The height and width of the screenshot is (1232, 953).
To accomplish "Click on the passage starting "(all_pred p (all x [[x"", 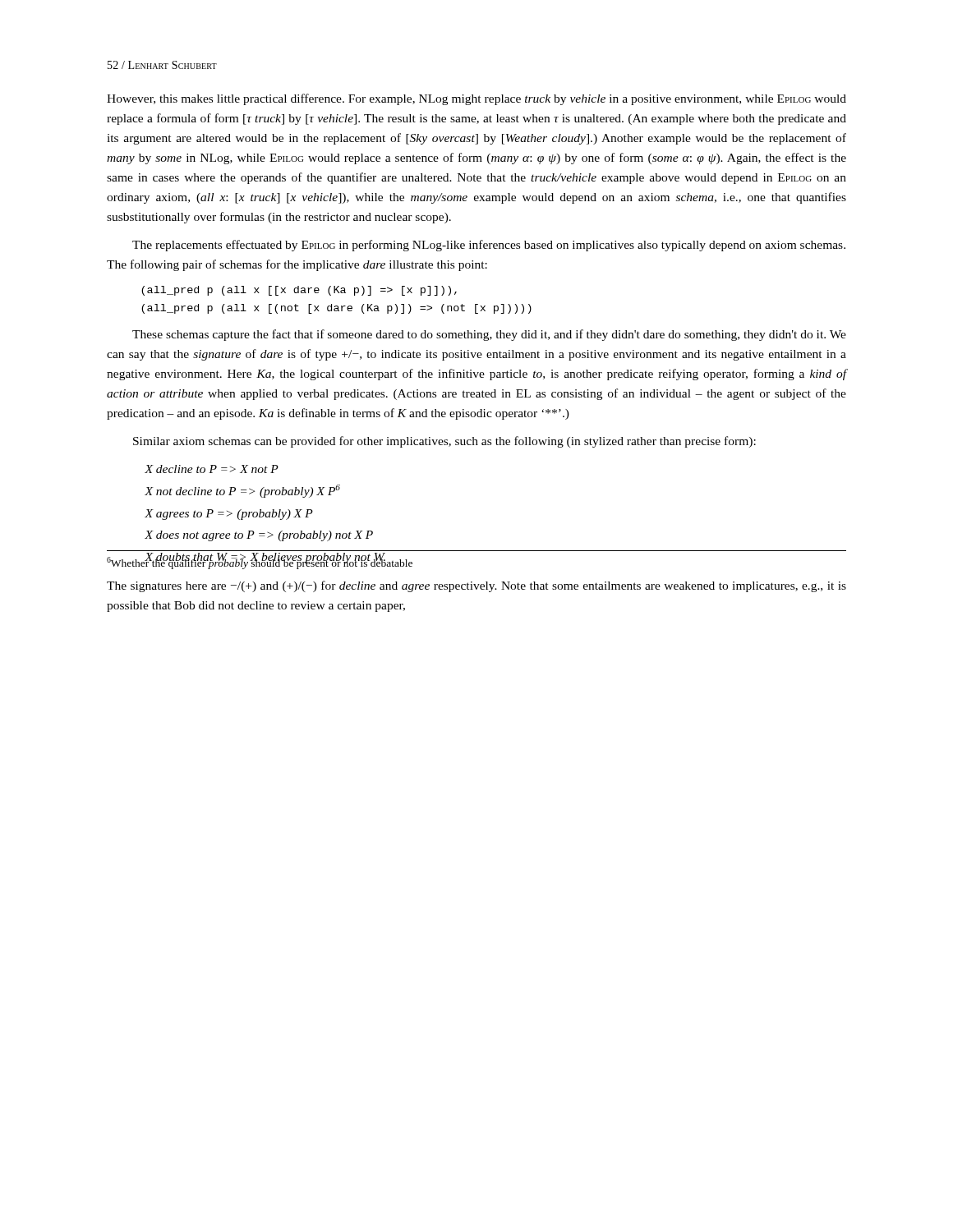I will [336, 299].
